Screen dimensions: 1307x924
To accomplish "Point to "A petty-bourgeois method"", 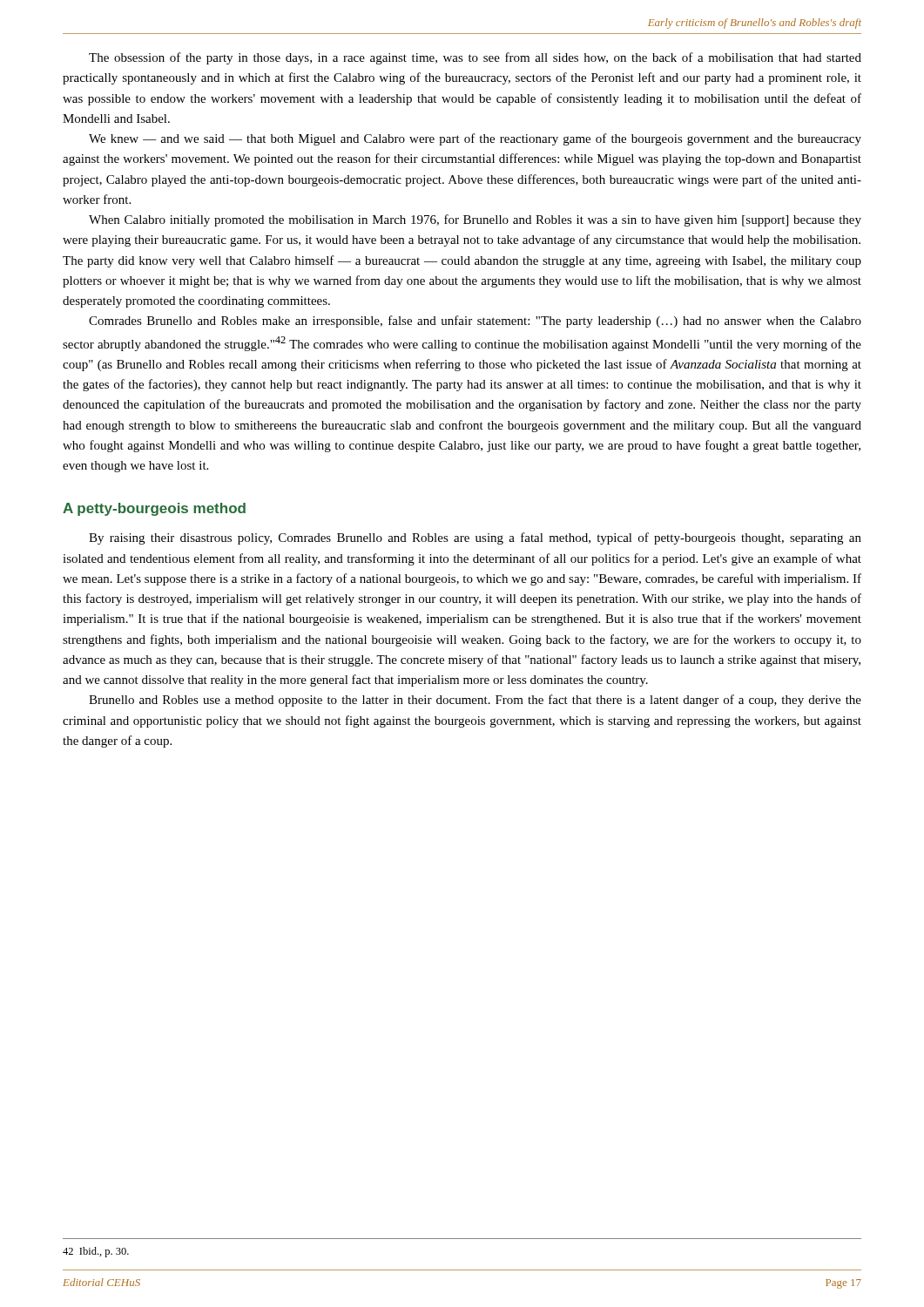I will (x=155, y=509).
